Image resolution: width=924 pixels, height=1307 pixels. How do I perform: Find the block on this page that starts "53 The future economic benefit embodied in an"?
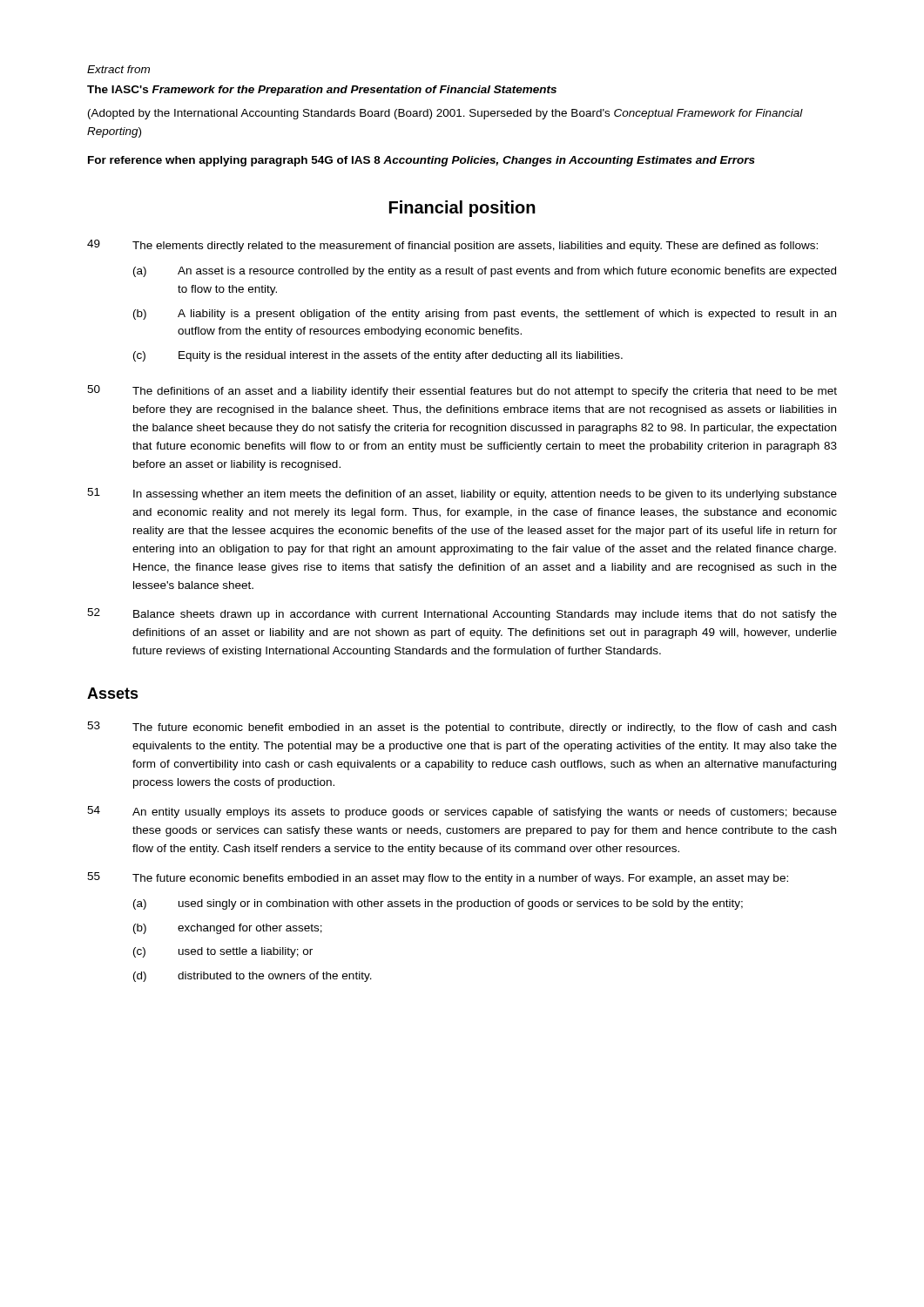462,755
